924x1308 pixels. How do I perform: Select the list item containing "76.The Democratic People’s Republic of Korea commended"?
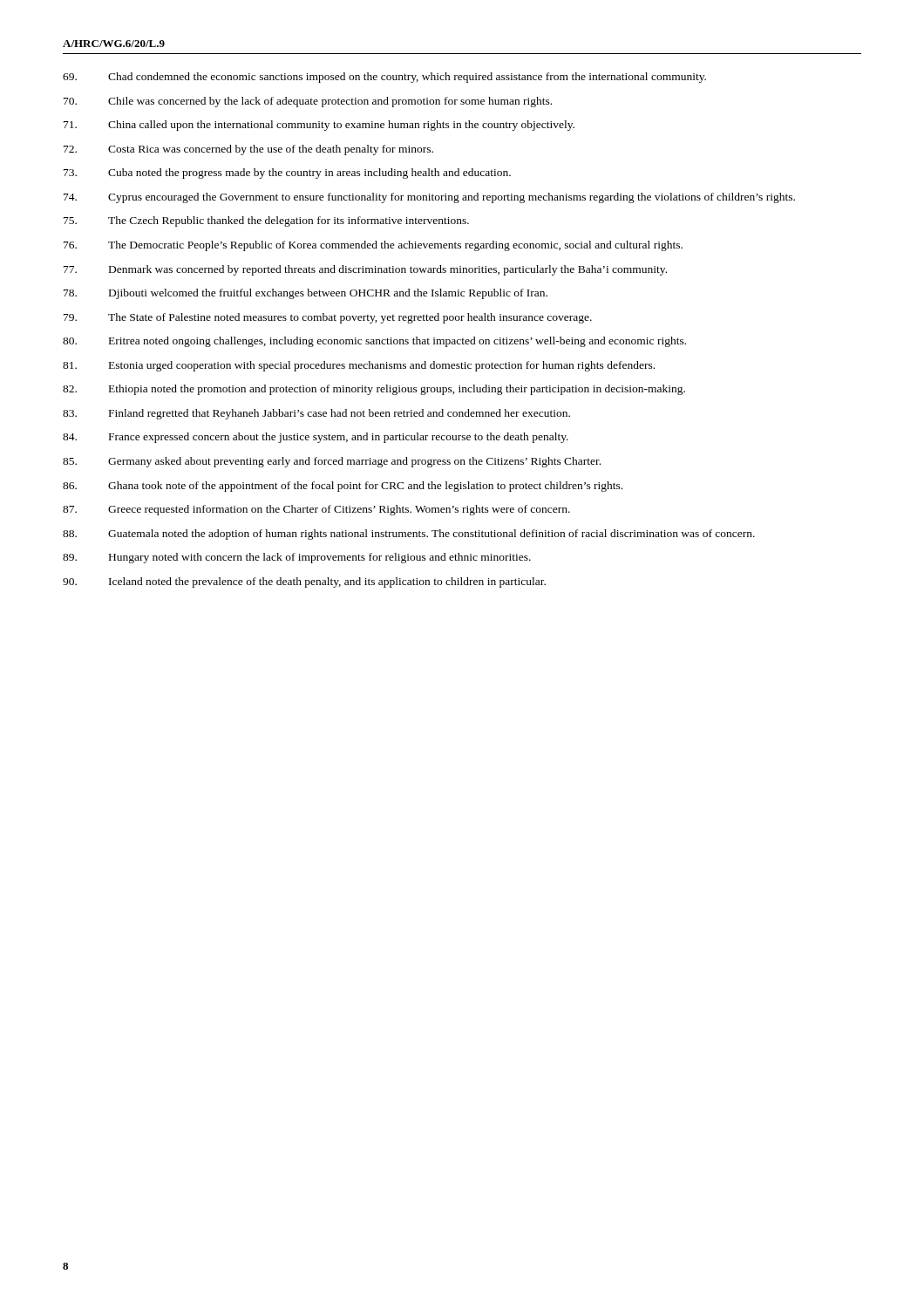point(460,245)
